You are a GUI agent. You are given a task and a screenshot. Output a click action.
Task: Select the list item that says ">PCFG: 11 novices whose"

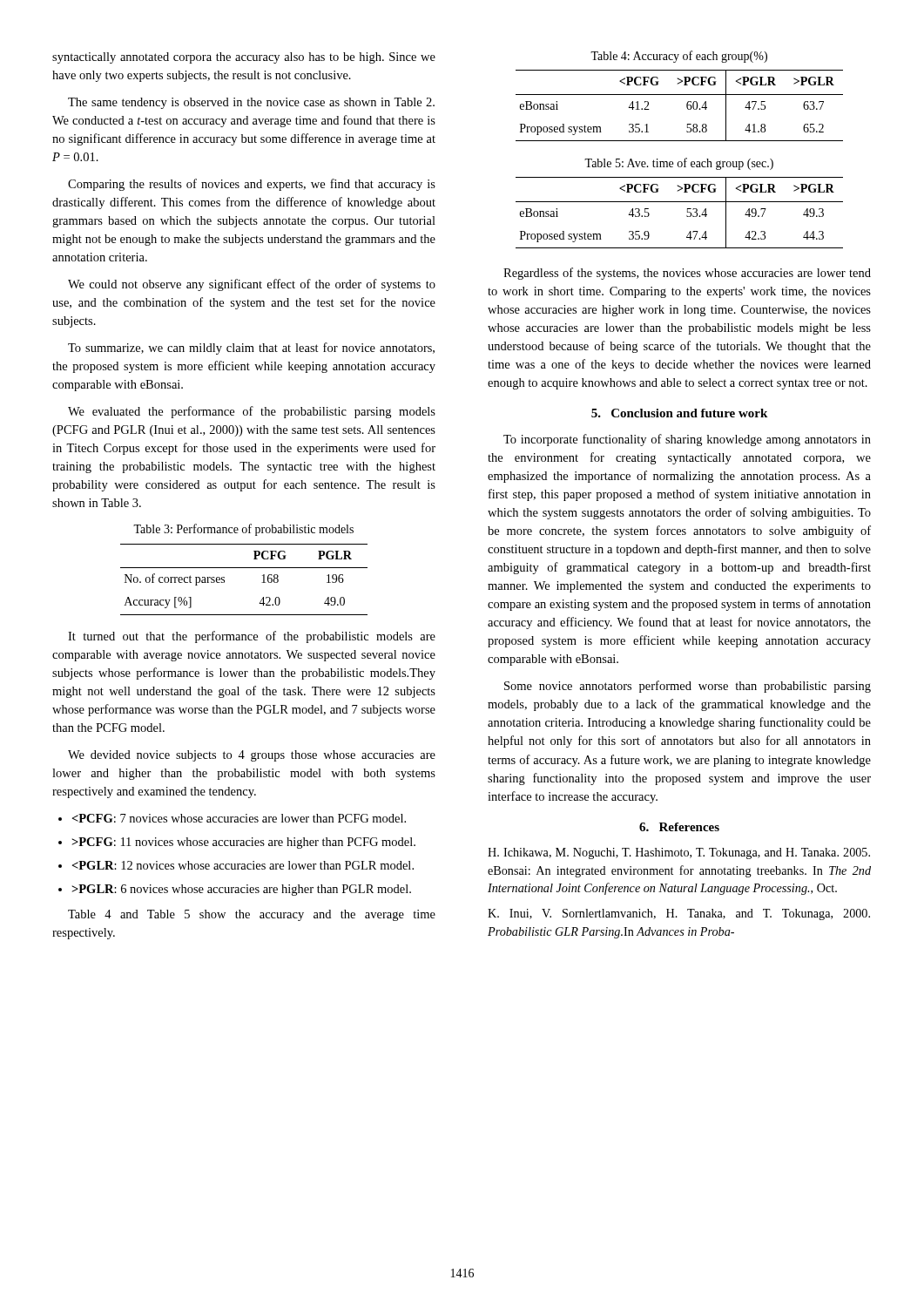click(x=244, y=841)
